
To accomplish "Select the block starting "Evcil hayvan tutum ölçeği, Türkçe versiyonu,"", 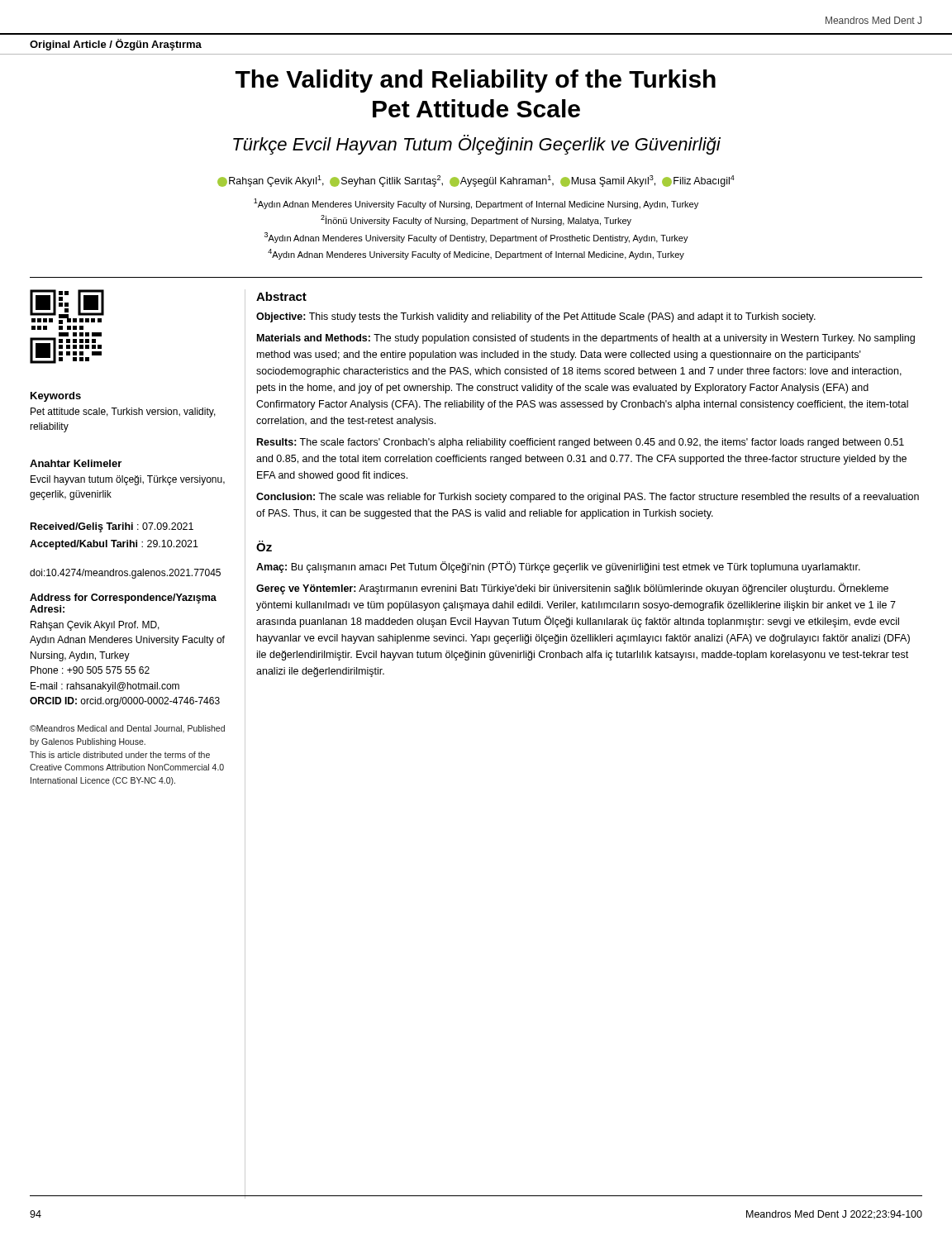I will (x=127, y=487).
